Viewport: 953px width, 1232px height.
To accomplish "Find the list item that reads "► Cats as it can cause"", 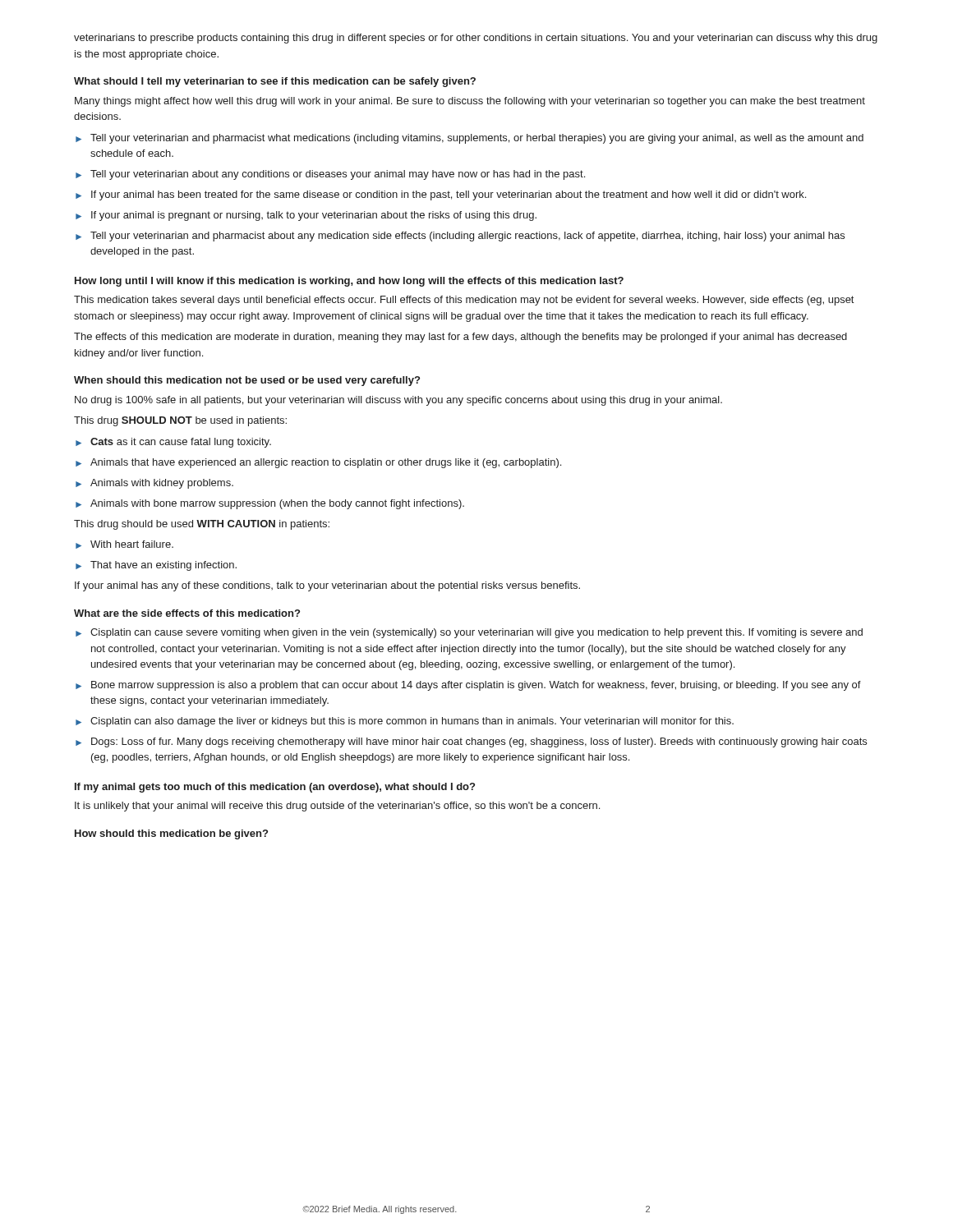I will (173, 443).
